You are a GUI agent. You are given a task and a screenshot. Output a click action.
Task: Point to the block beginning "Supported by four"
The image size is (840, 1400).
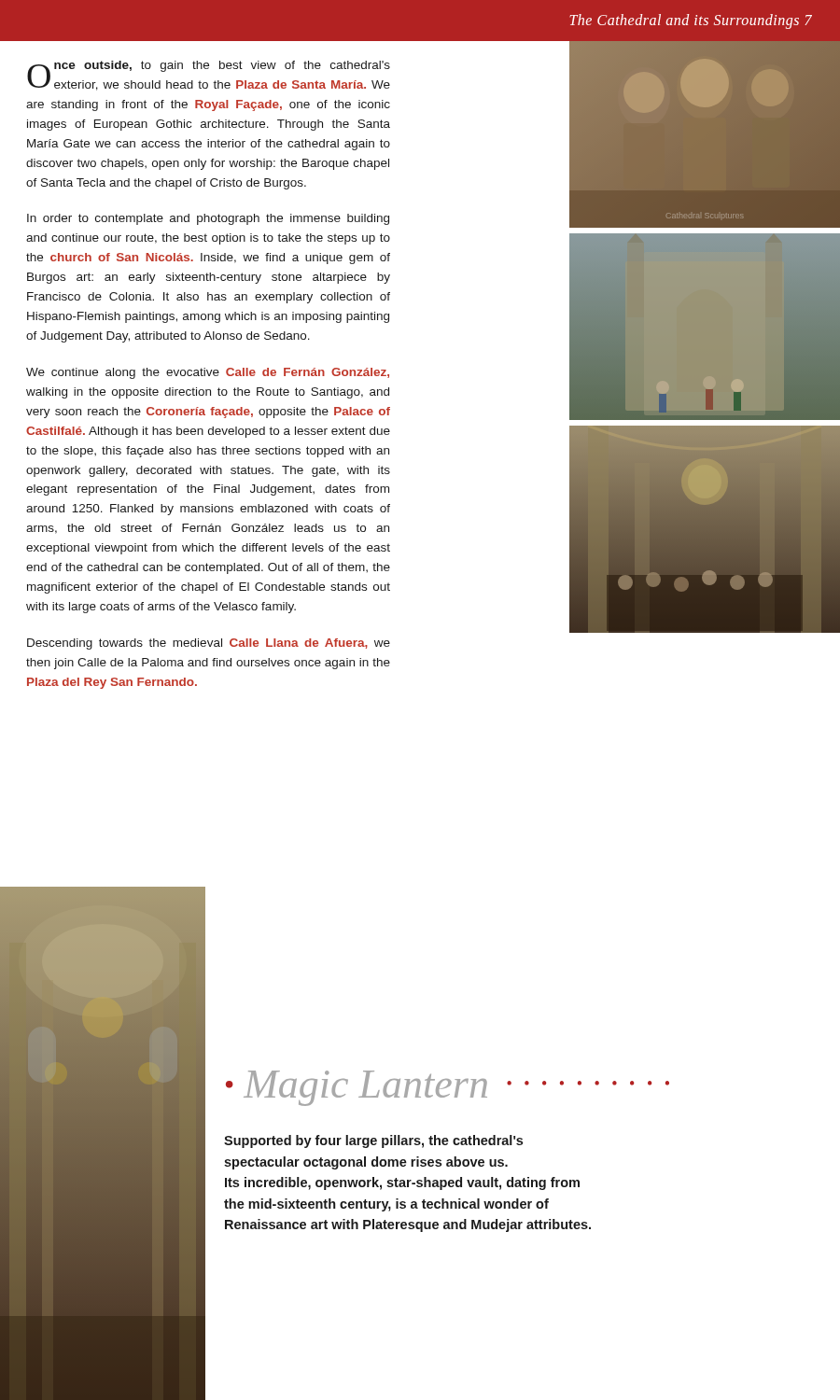pos(408,1183)
